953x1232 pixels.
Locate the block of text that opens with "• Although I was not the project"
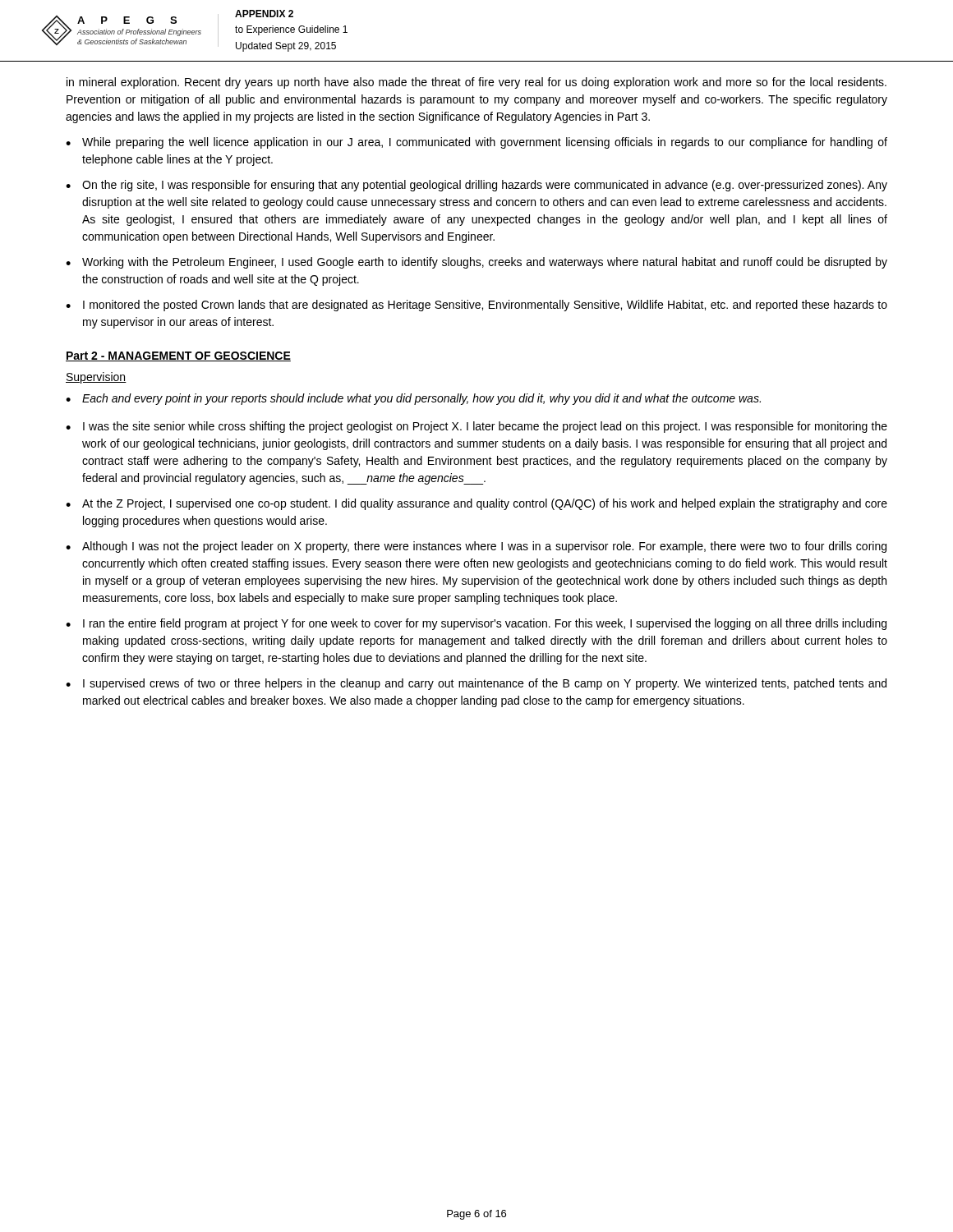tap(476, 573)
